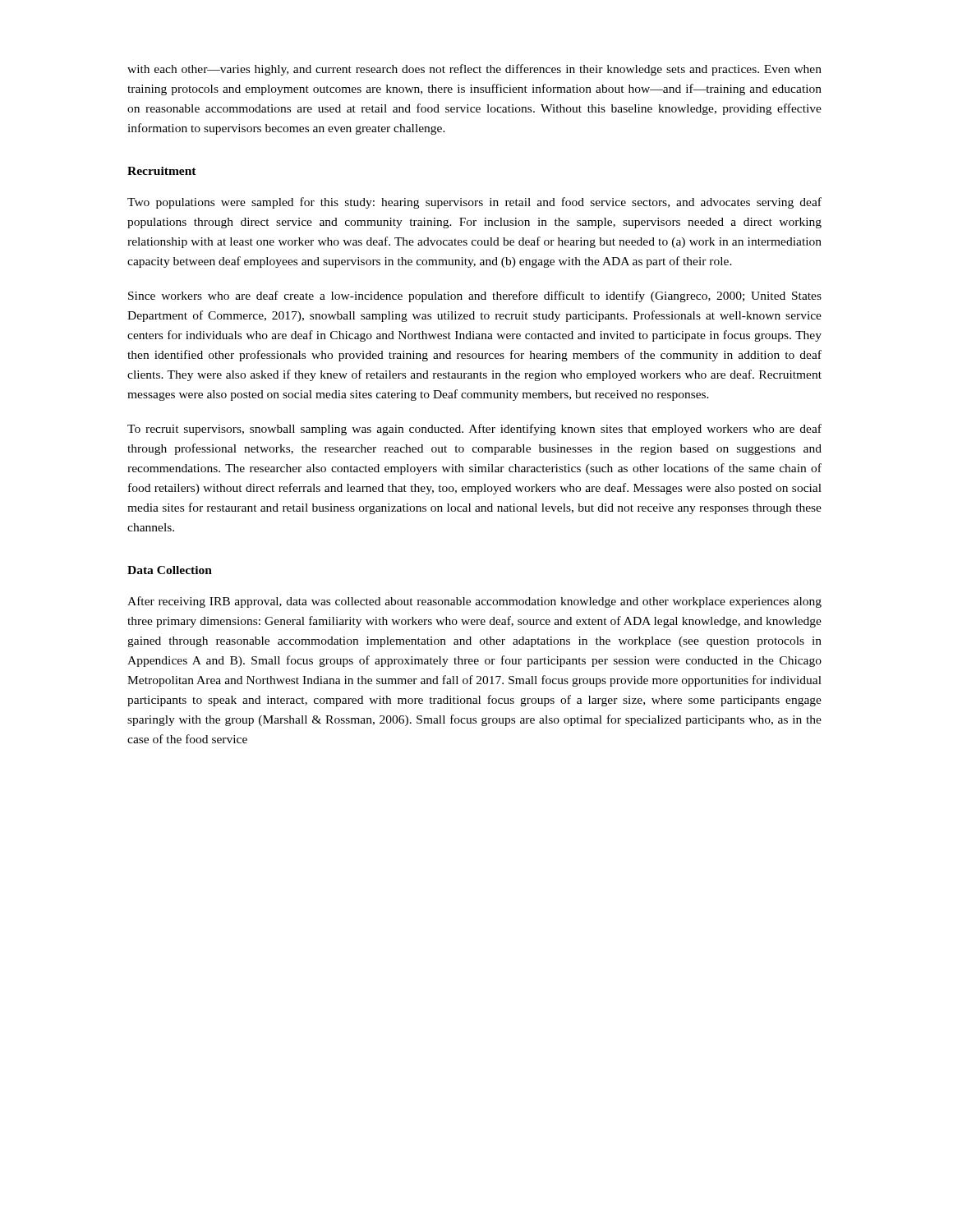Find the text block that says "Two populations were sampled for this"
The width and height of the screenshot is (953, 1232).
[474, 232]
